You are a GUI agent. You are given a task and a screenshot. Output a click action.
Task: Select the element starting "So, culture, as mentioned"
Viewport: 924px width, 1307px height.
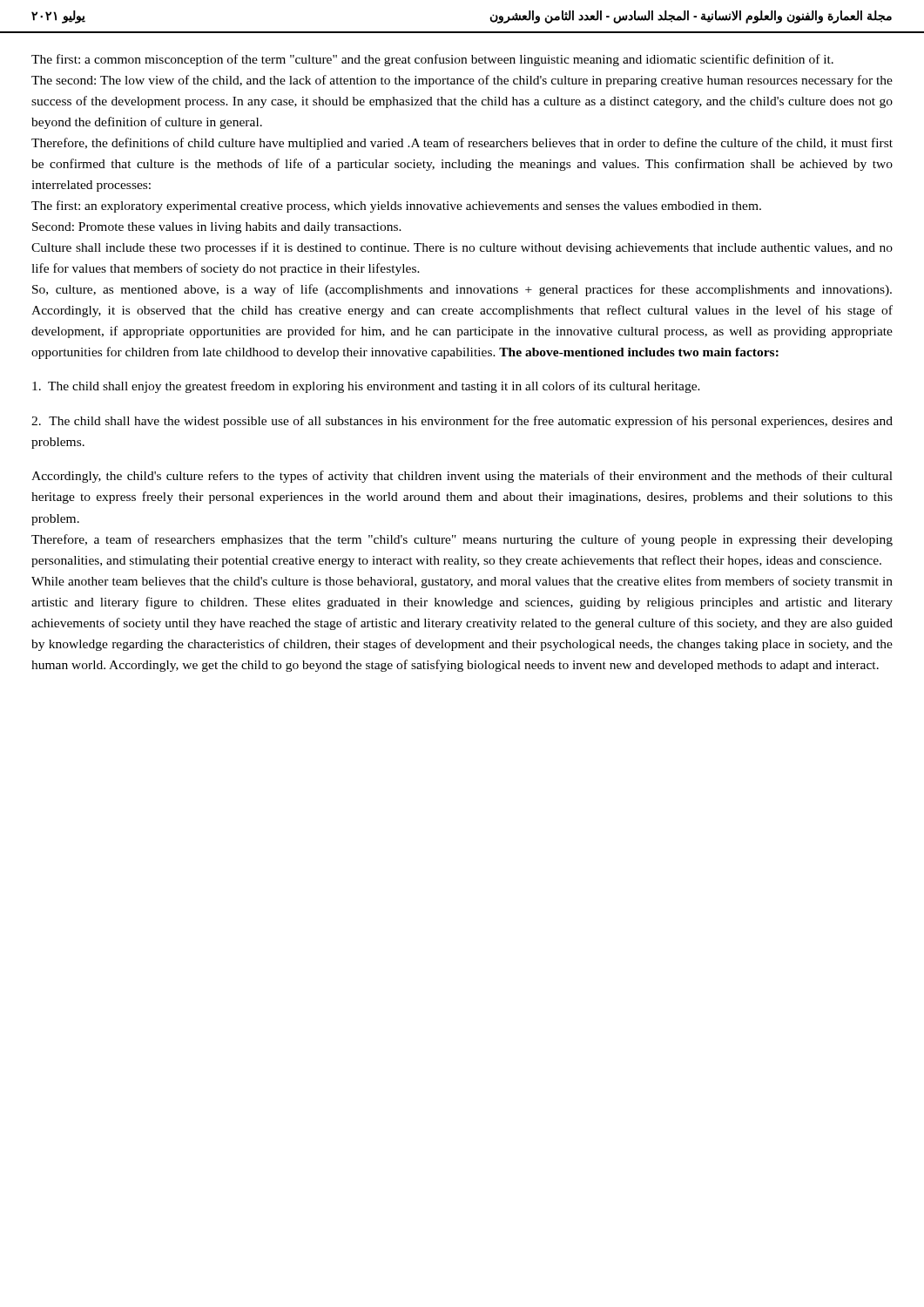point(462,321)
